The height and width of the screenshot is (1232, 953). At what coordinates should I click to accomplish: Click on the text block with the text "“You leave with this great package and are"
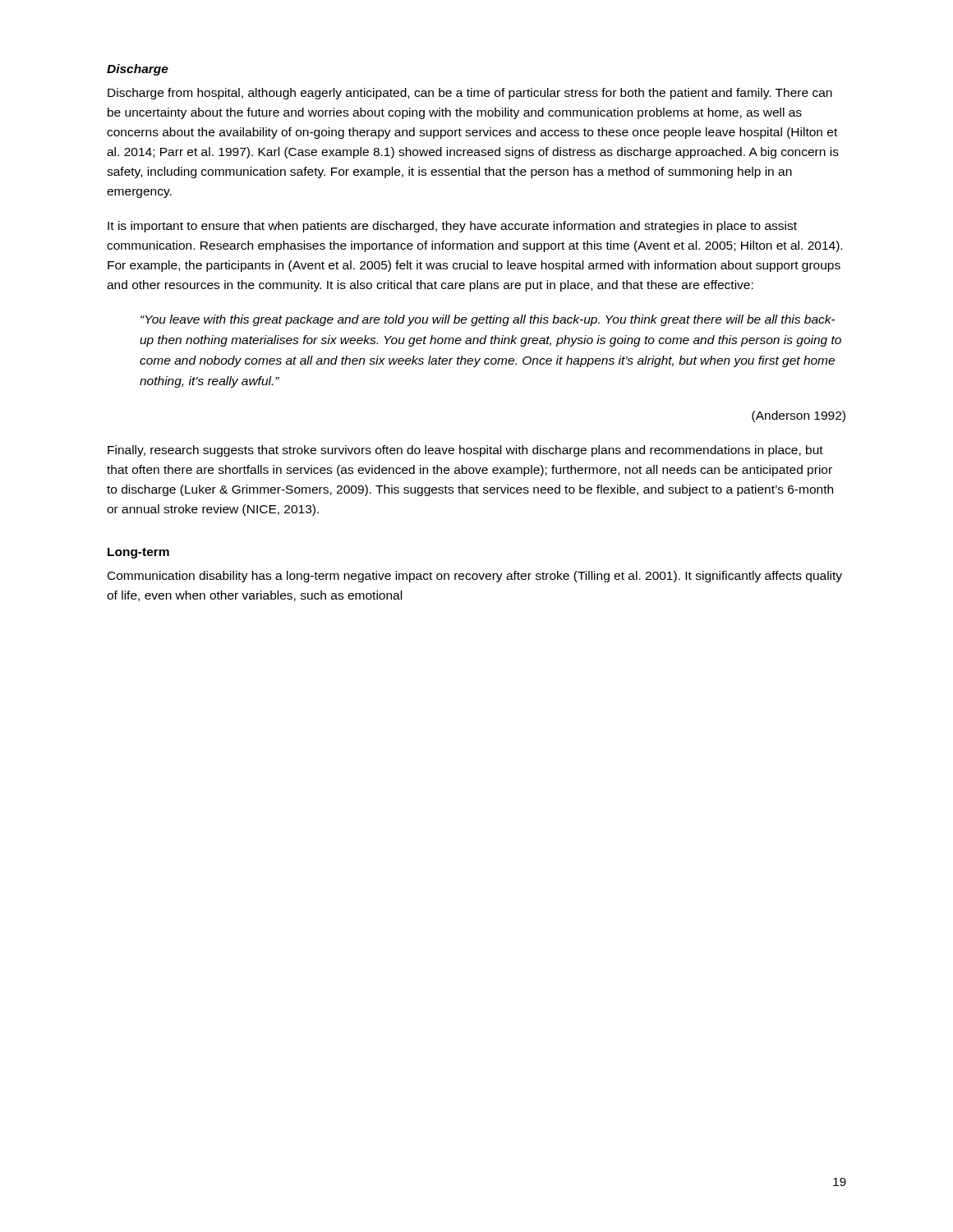pyautogui.click(x=491, y=350)
